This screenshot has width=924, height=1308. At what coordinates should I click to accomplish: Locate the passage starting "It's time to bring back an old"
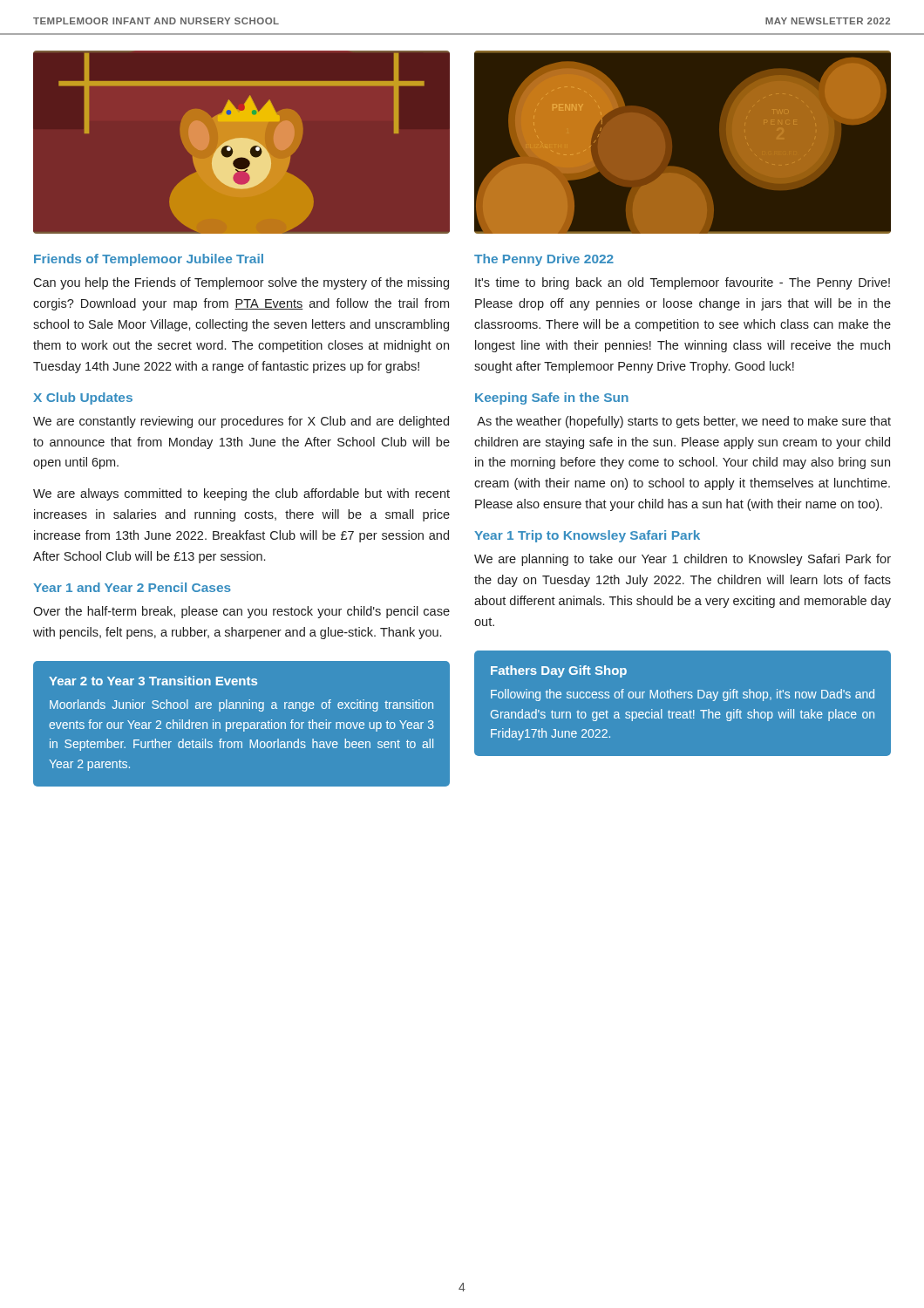tap(683, 324)
